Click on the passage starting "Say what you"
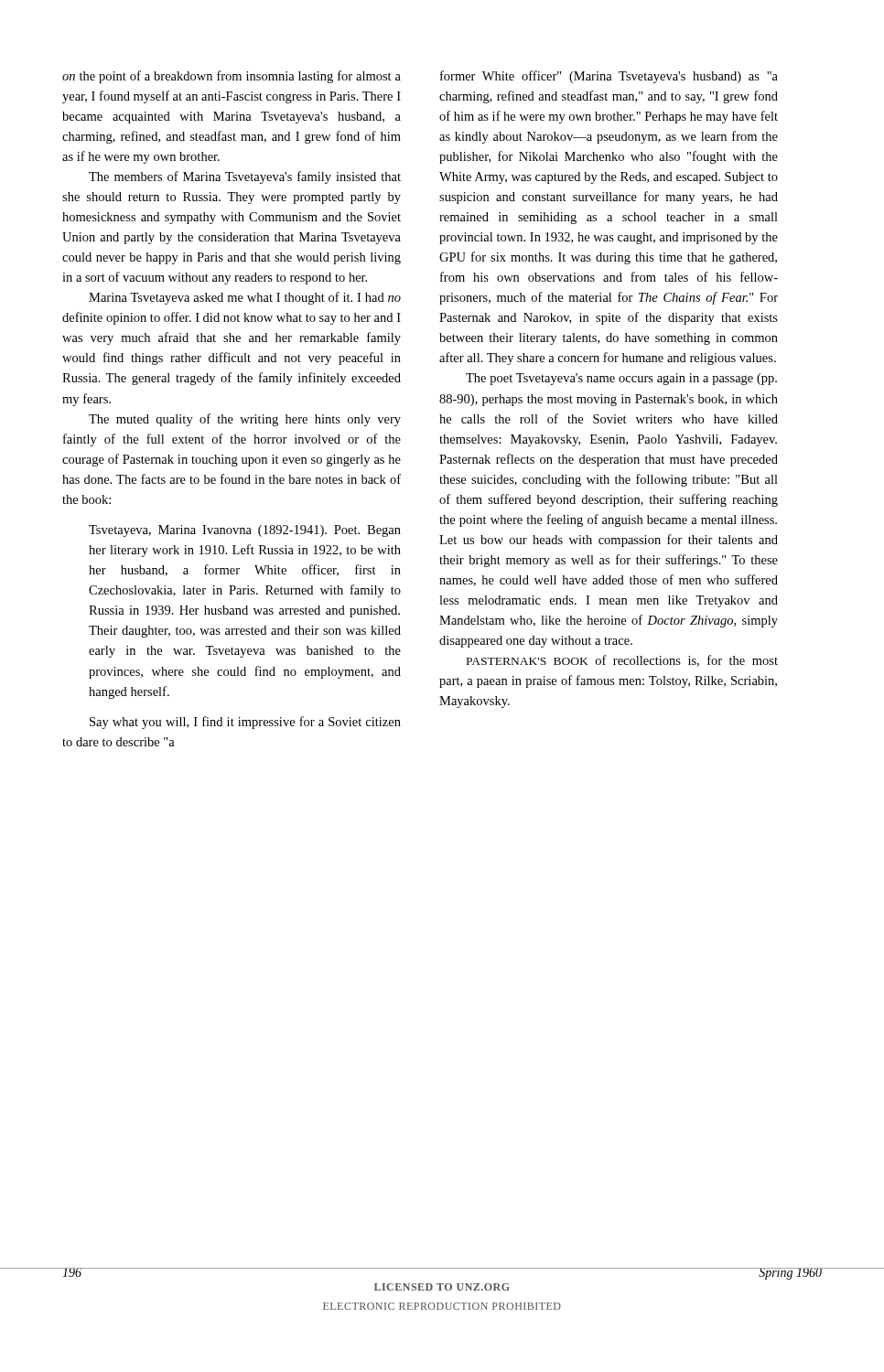The image size is (884, 1372). pos(232,732)
